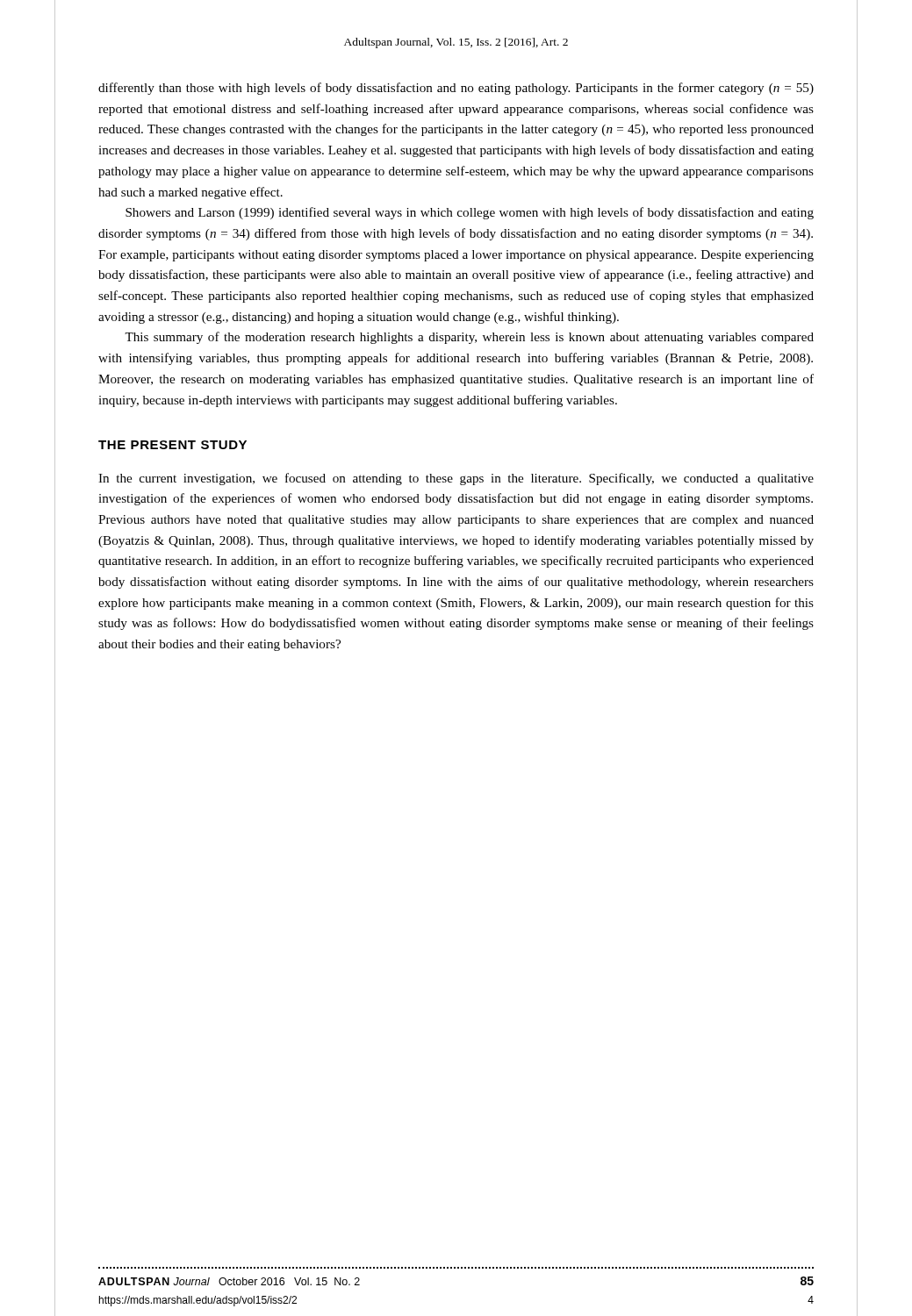Point to "THE PRESENT STUDY"

[173, 445]
